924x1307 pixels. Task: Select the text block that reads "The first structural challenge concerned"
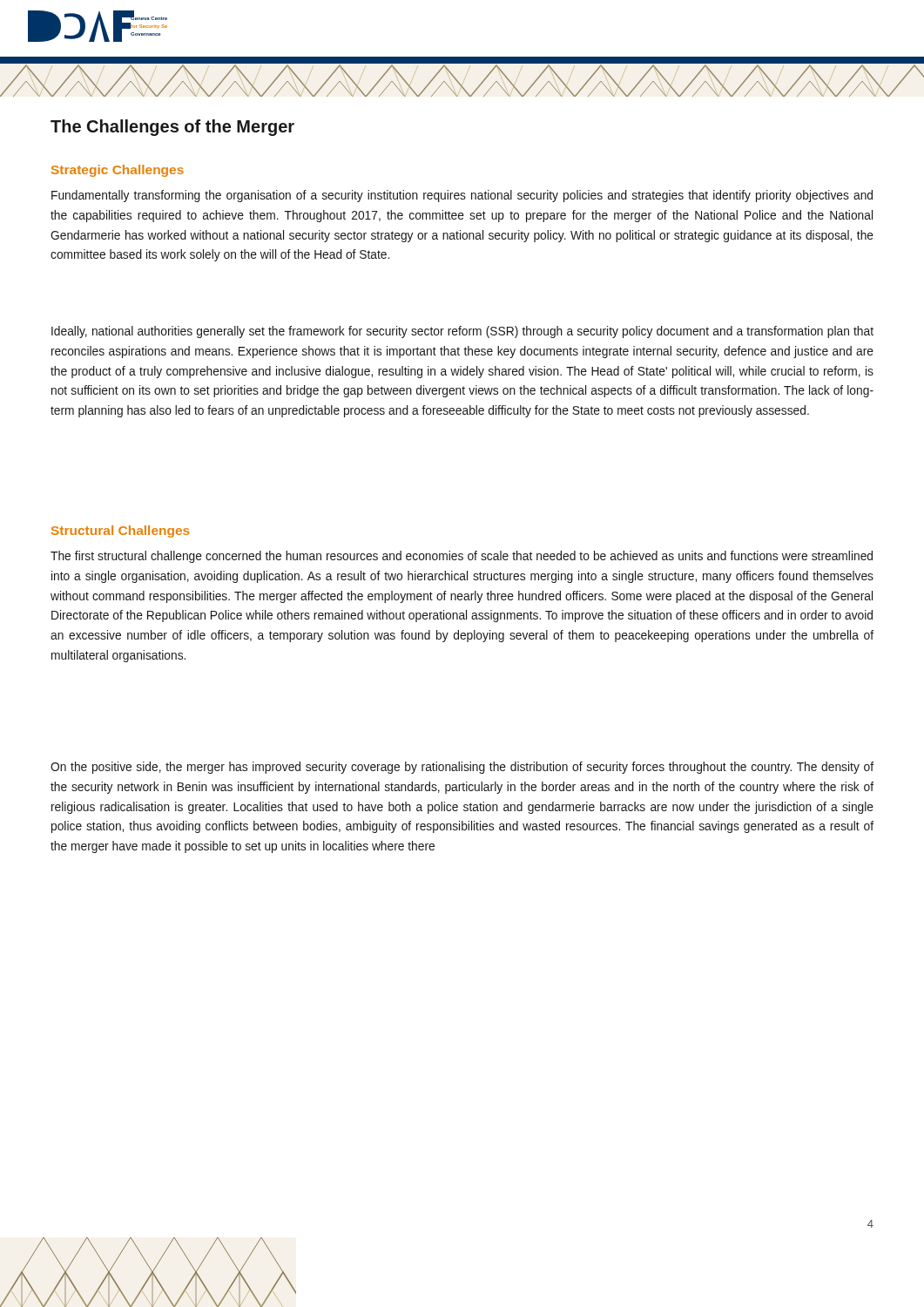click(x=462, y=607)
